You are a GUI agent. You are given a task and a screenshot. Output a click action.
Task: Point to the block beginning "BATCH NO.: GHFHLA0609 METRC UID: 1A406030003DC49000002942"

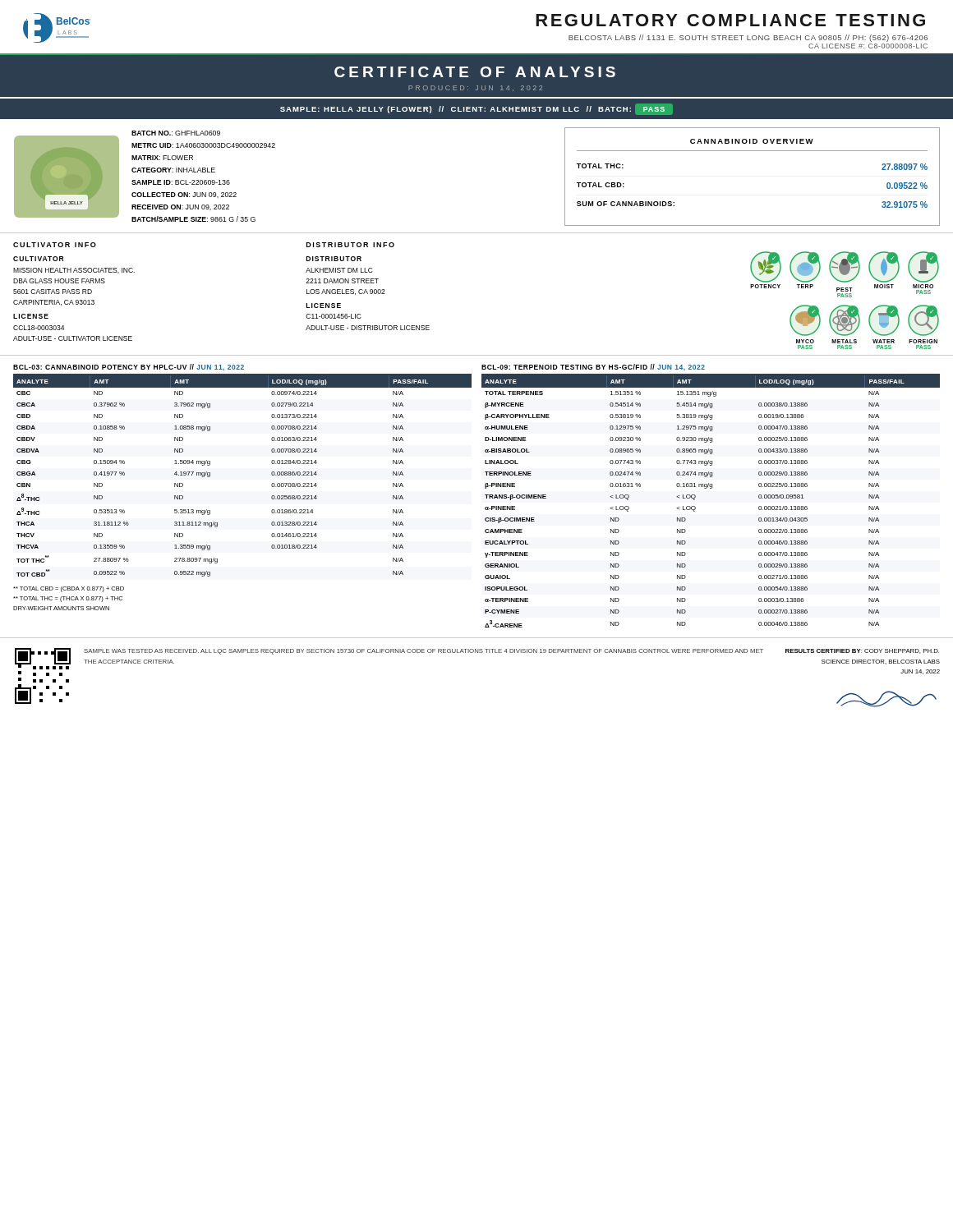pyautogui.click(x=176, y=133)
